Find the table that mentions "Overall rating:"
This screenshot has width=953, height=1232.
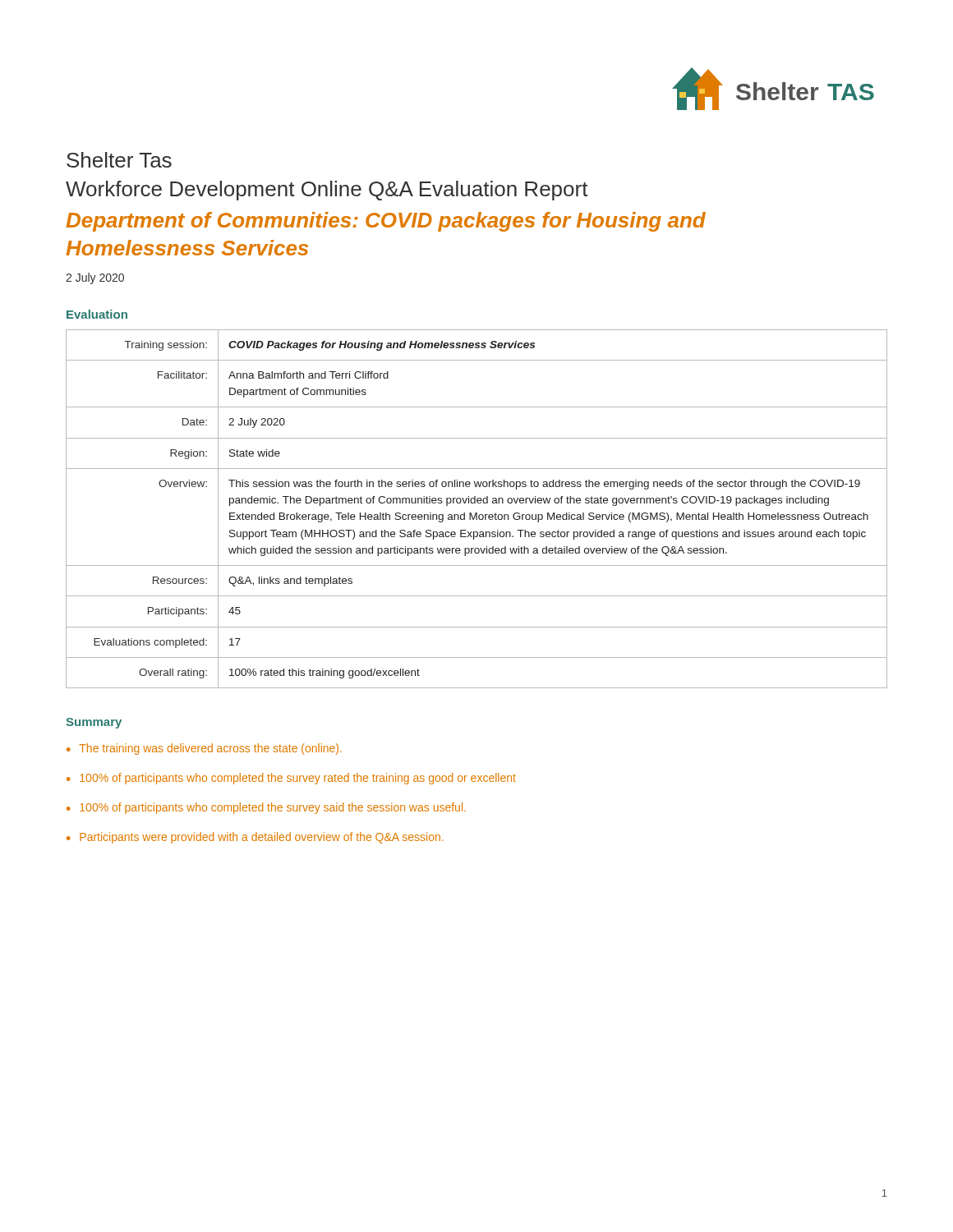(476, 509)
